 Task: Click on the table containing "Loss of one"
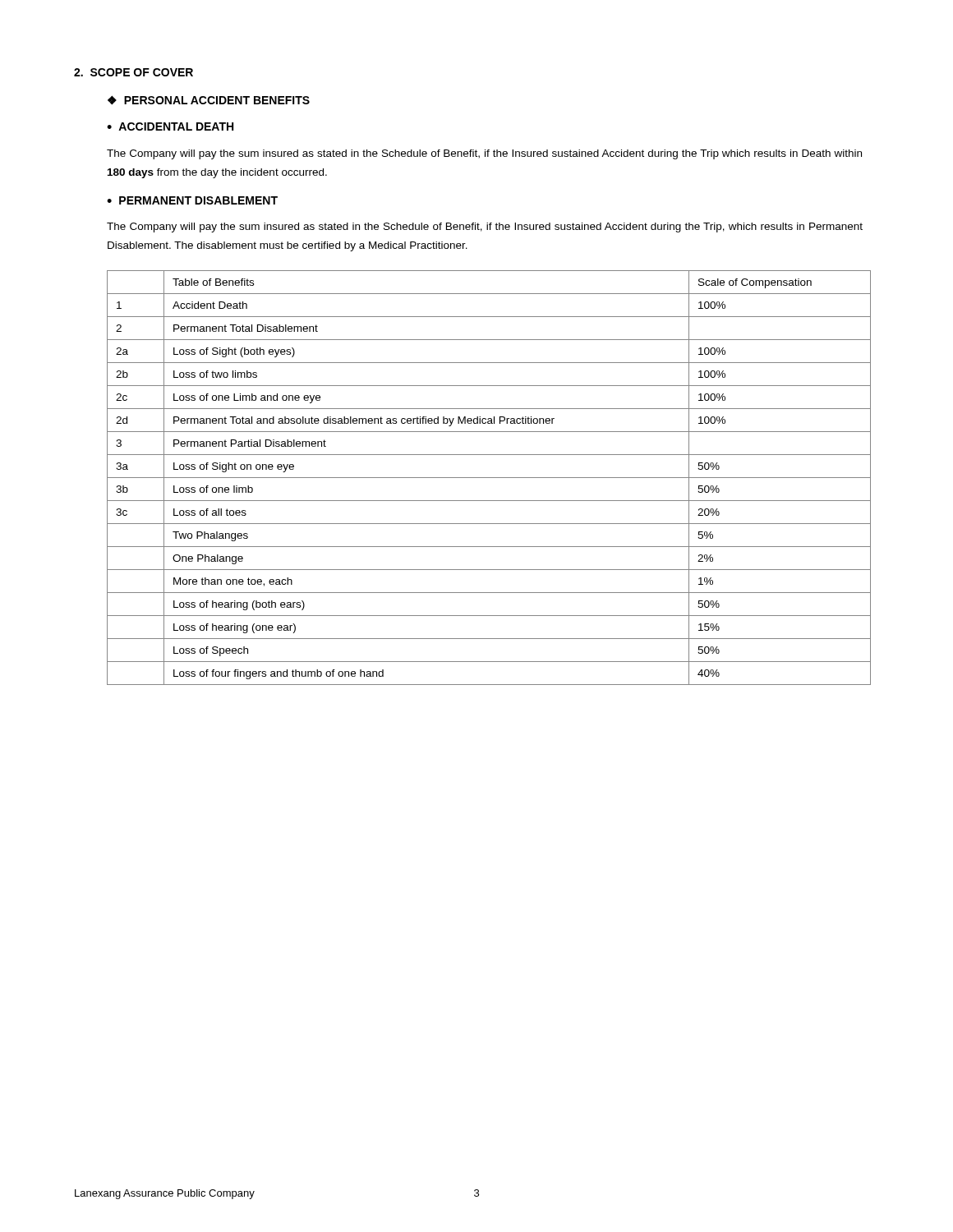point(489,478)
